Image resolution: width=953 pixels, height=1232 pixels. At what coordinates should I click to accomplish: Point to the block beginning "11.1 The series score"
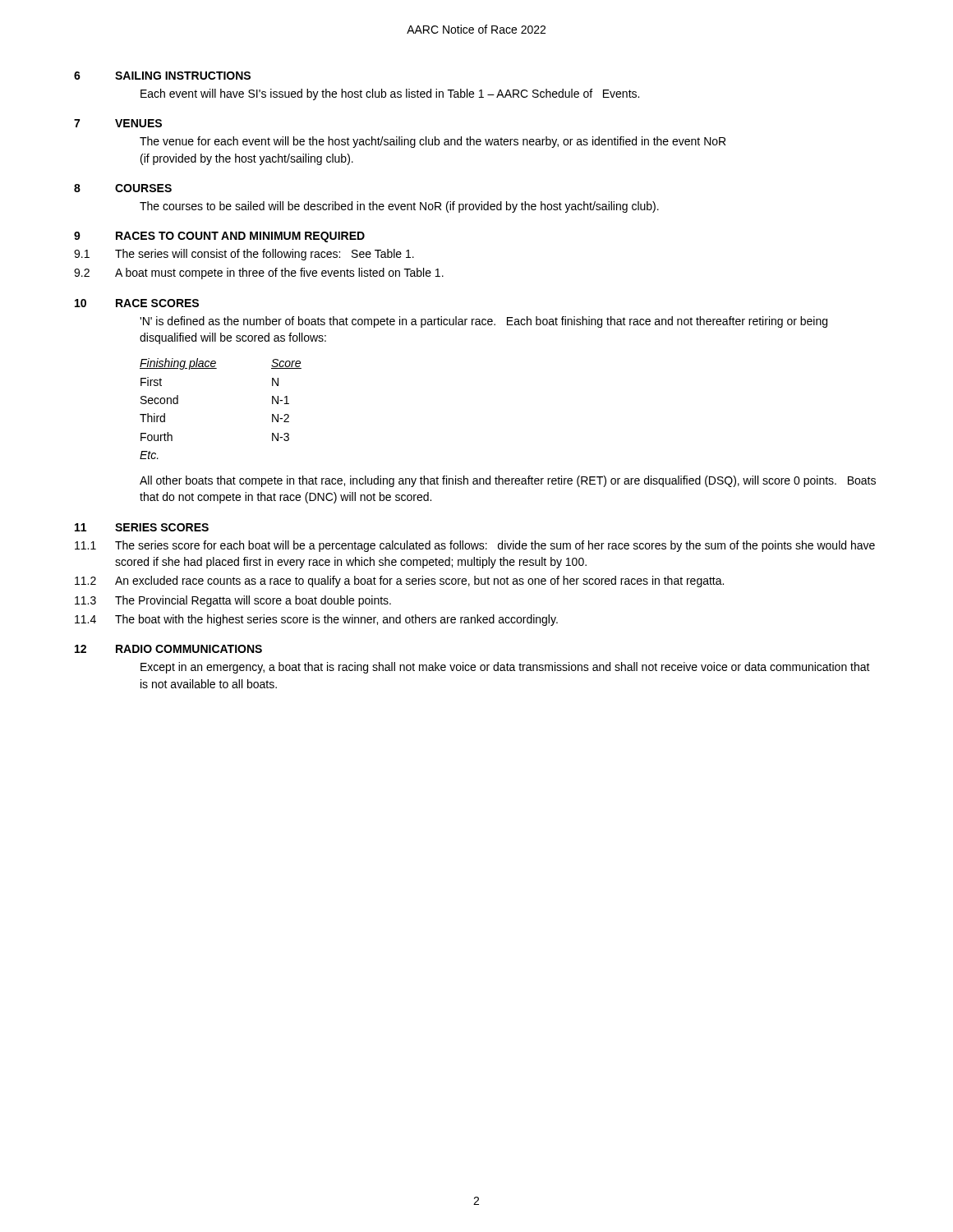pos(476,554)
